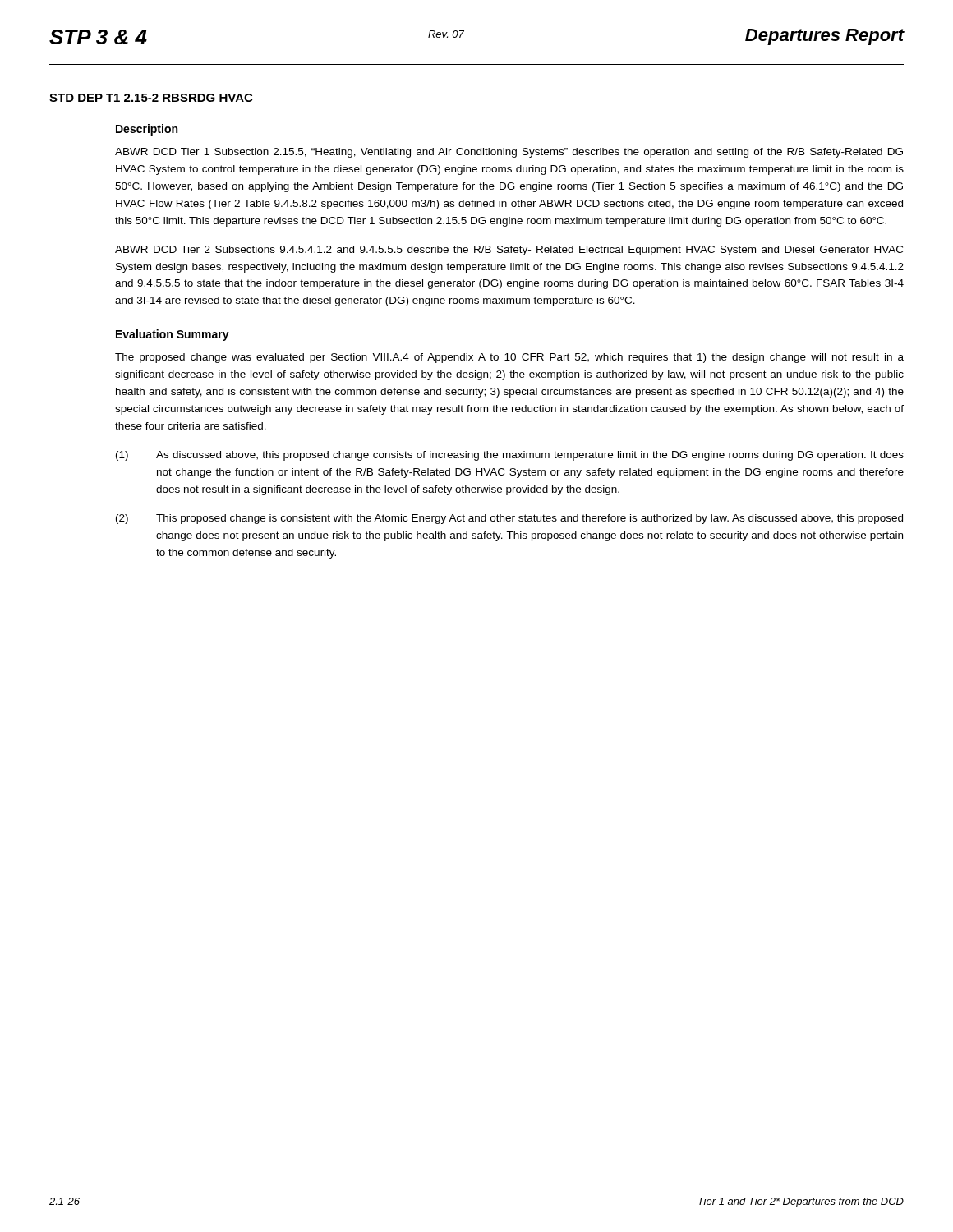Select the element starting "(2) This proposed"

tap(509, 536)
